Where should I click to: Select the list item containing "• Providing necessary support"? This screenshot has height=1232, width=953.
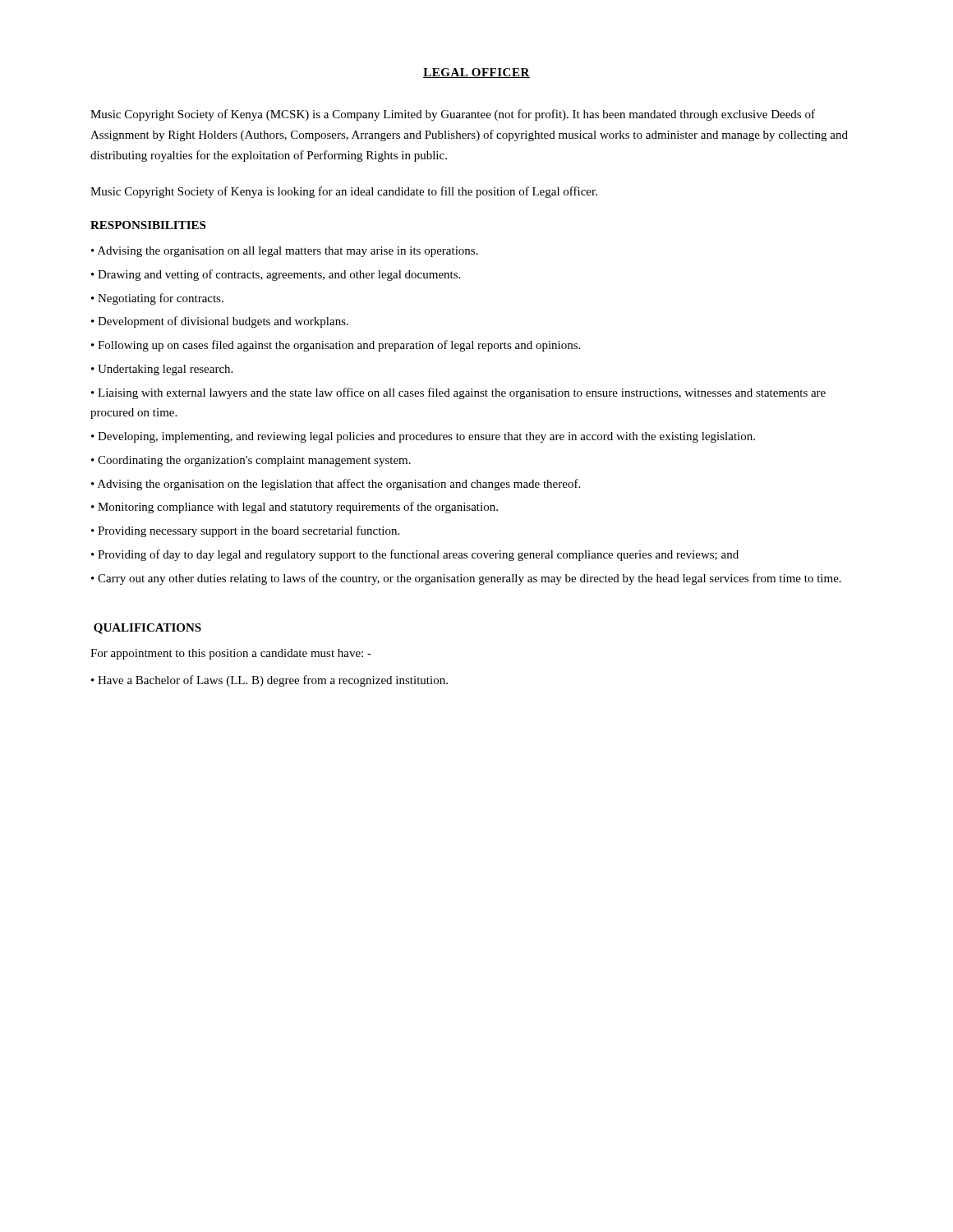pyautogui.click(x=245, y=531)
